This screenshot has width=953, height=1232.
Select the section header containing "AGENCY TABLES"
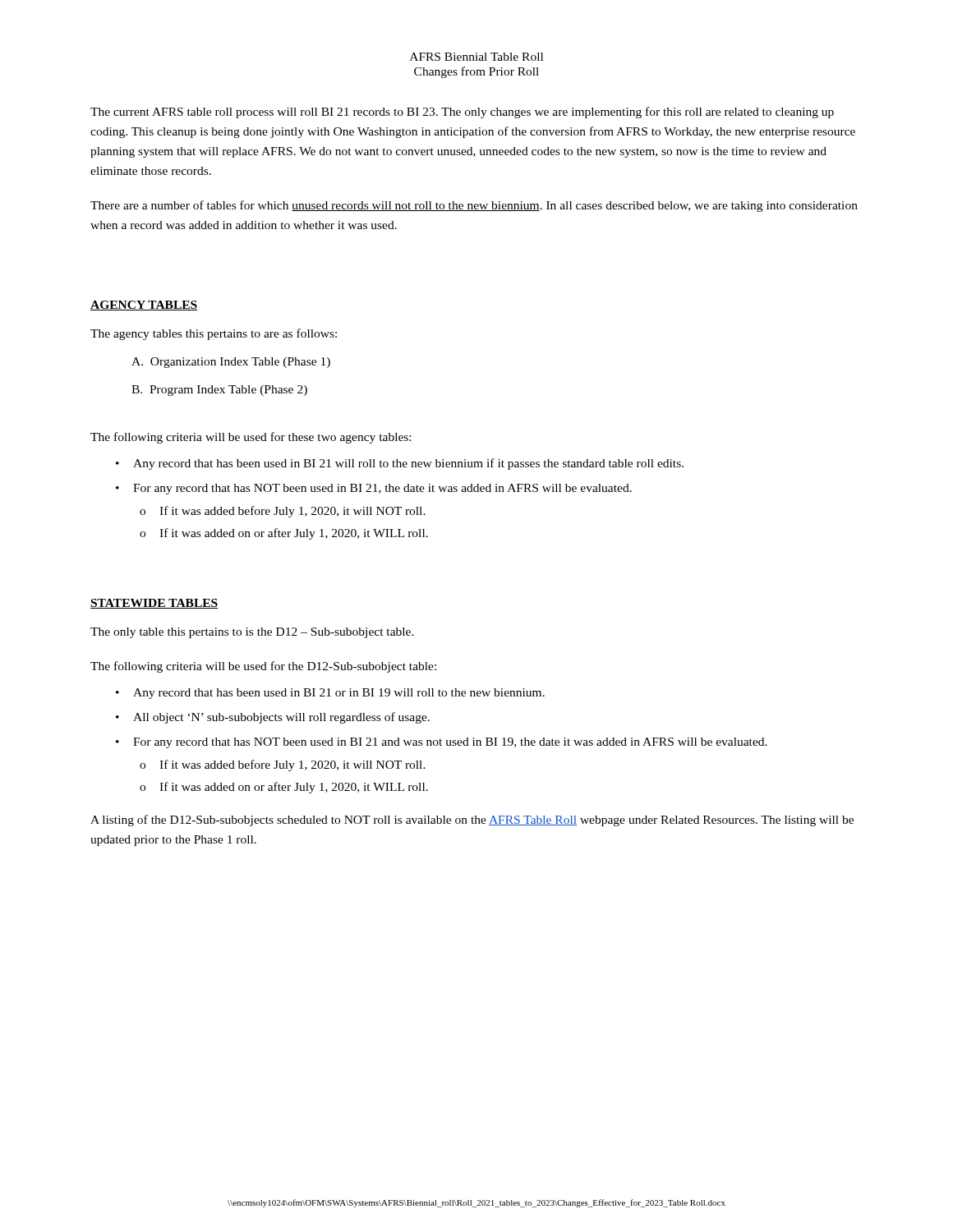coord(144,304)
